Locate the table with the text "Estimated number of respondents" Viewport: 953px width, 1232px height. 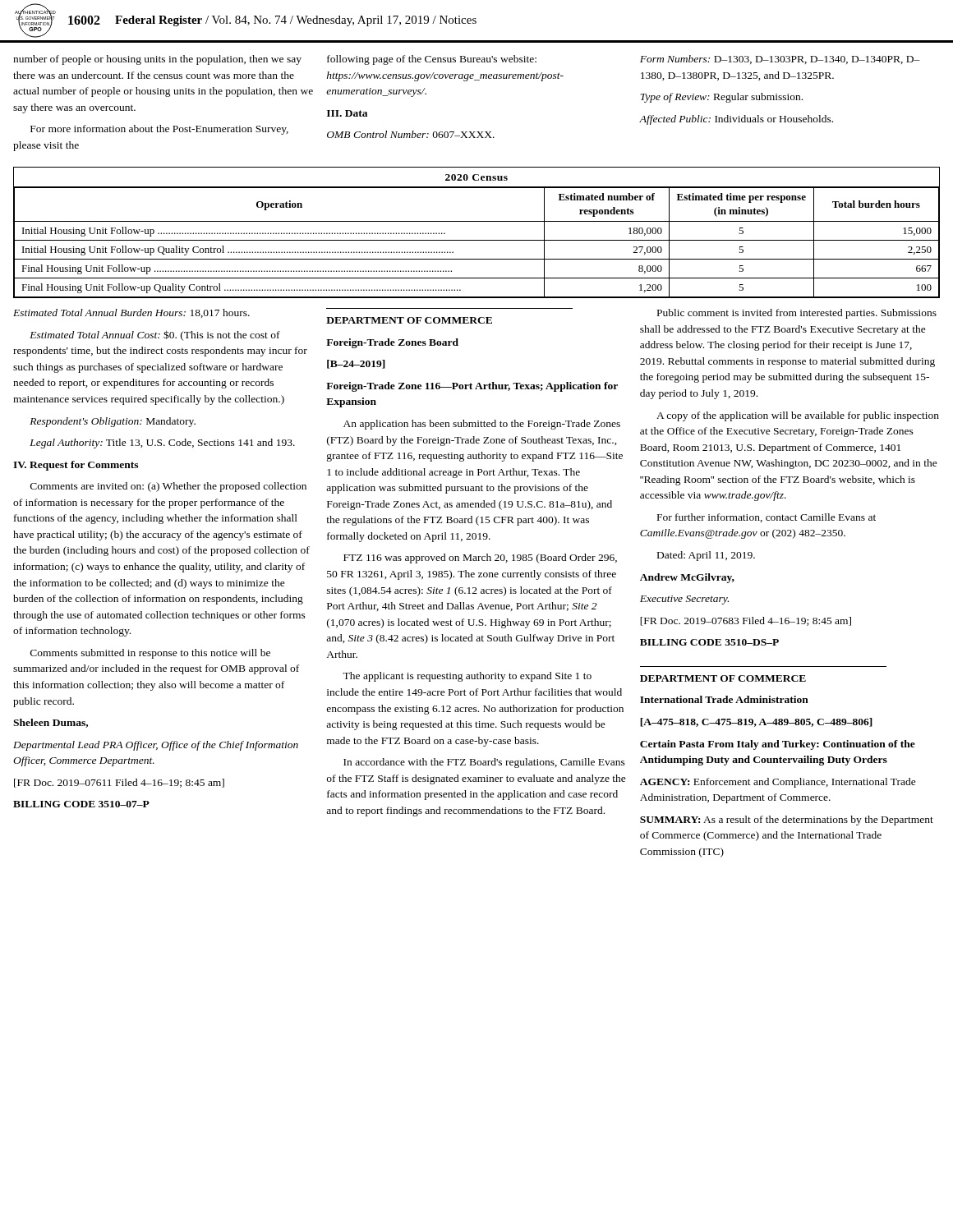(476, 242)
